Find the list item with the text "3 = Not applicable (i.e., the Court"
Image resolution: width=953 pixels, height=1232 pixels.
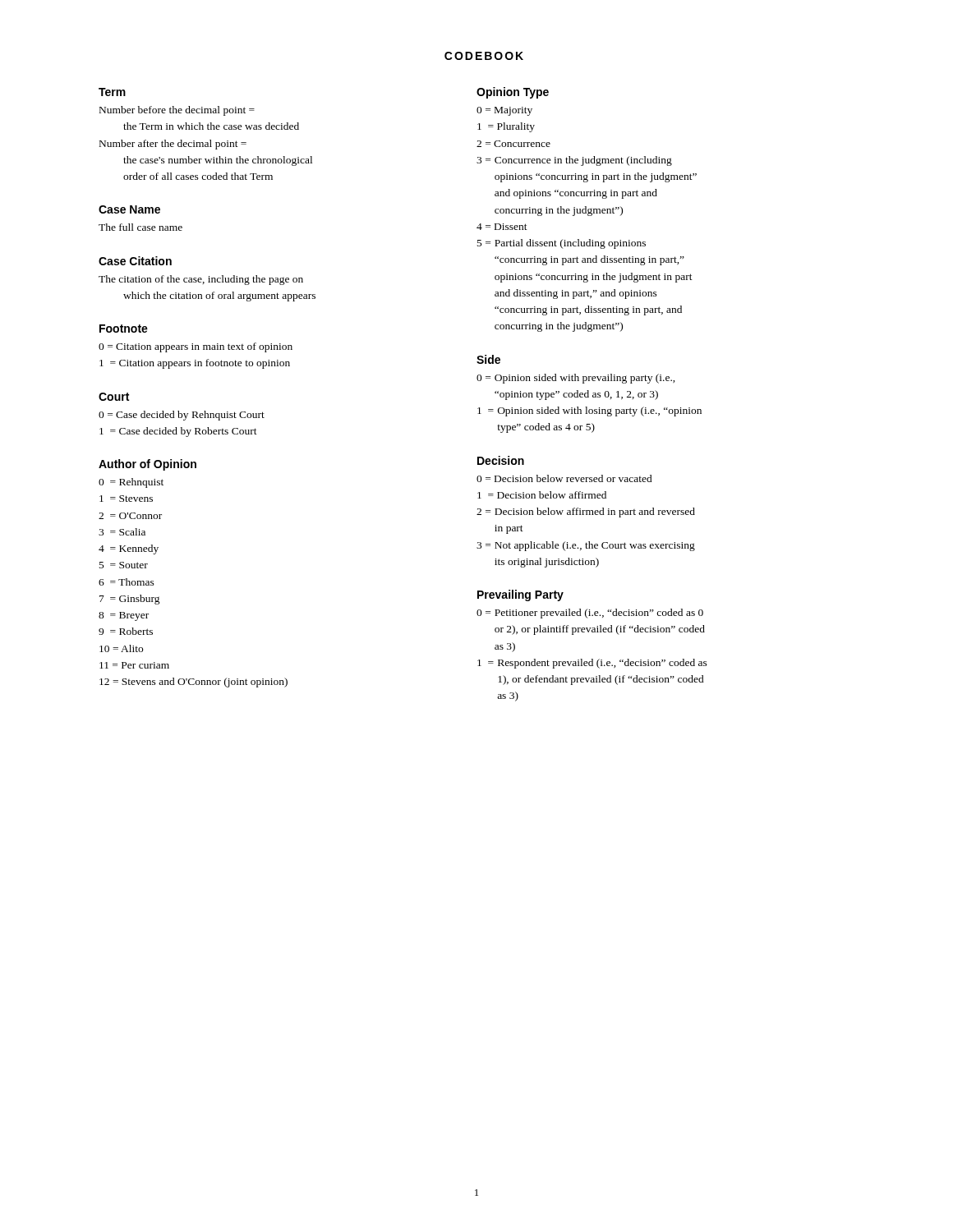click(x=586, y=553)
